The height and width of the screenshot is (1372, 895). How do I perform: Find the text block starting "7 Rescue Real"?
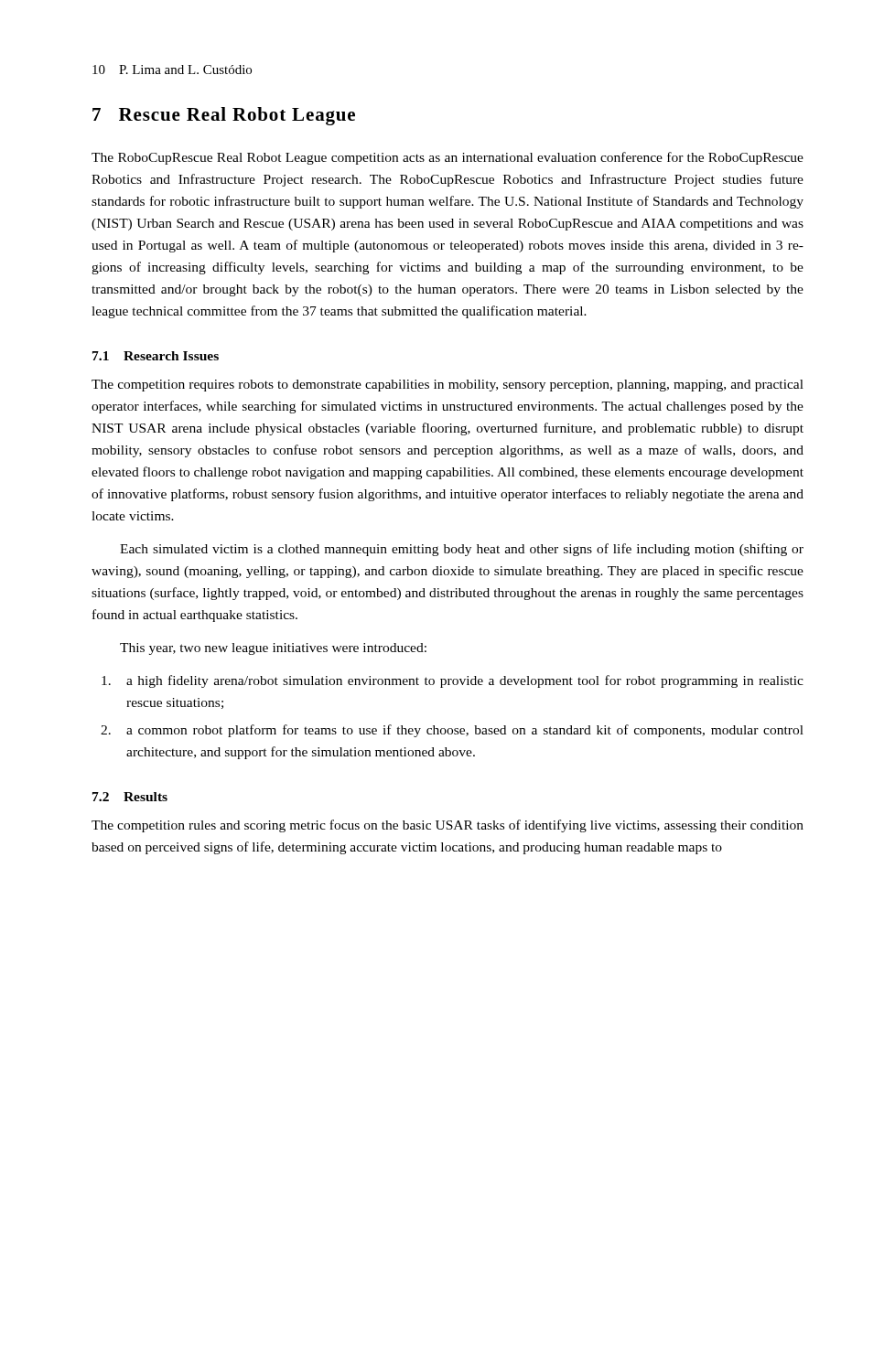(224, 116)
